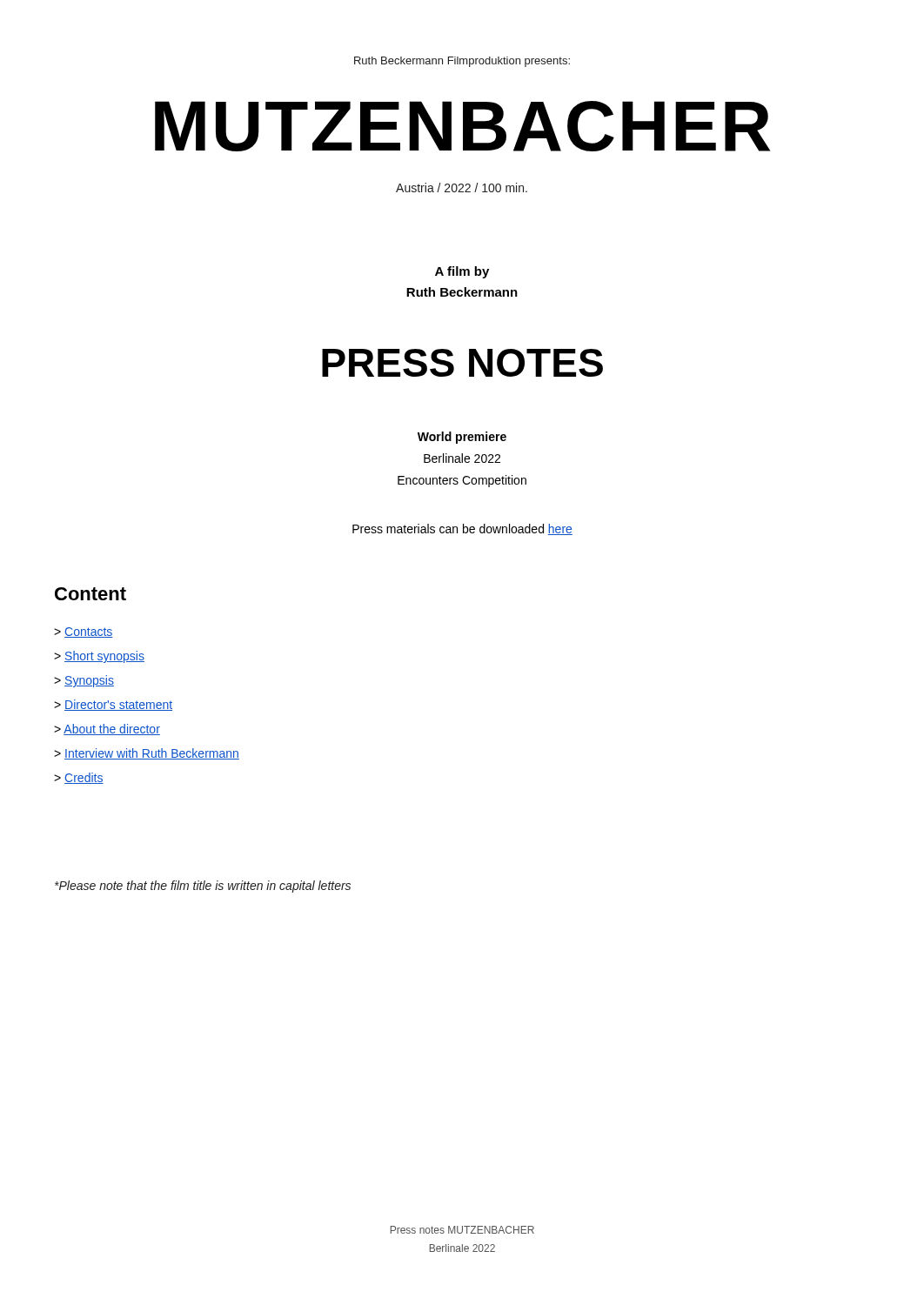Locate the text "> Short synopsis"
Viewport: 924px width, 1305px height.
click(x=99, y=656)
